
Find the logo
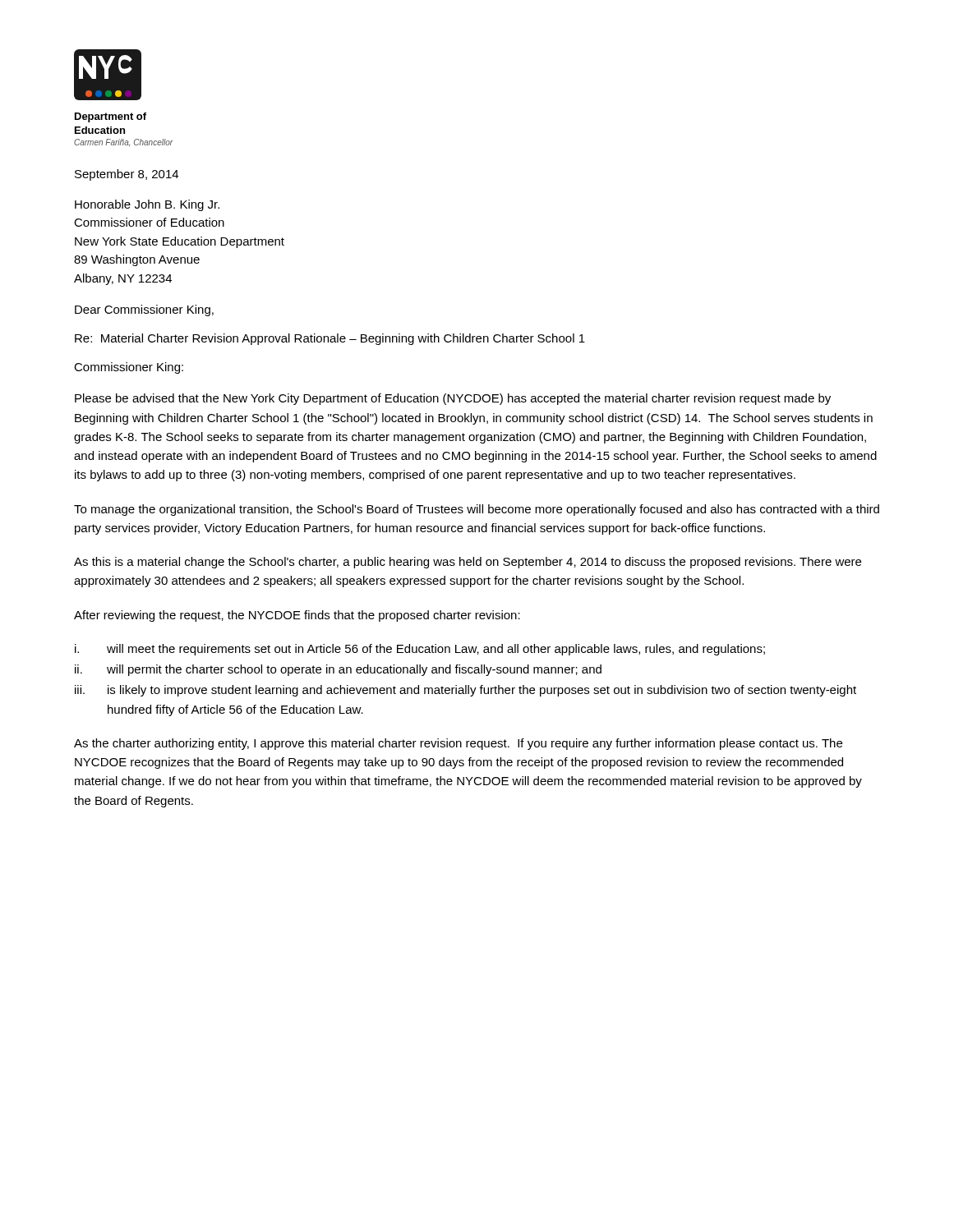(x=477, y=98)
